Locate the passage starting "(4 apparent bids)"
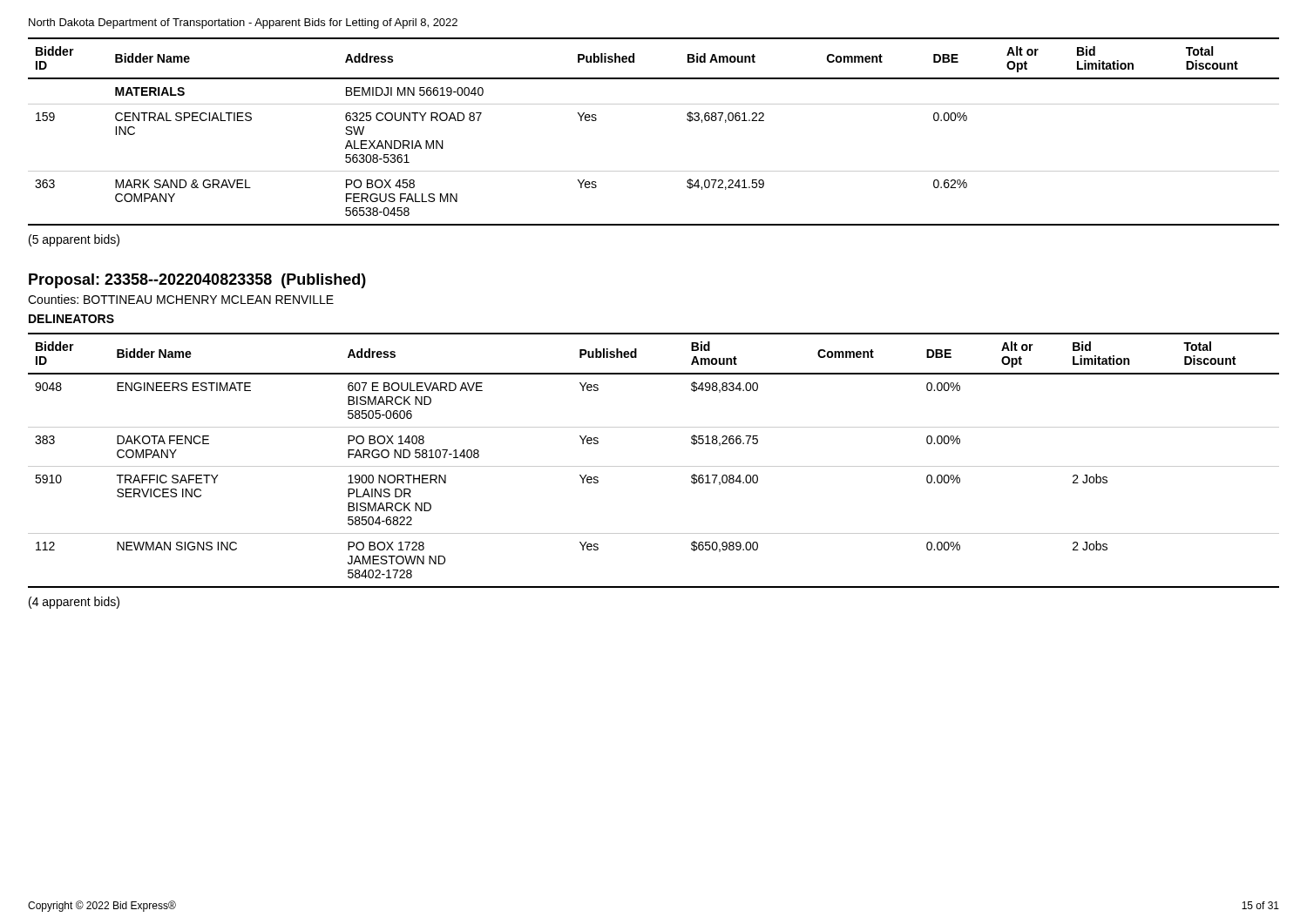Image resolution: width=1307 pixels, height=924 pixels. click(x=74, y=602)
